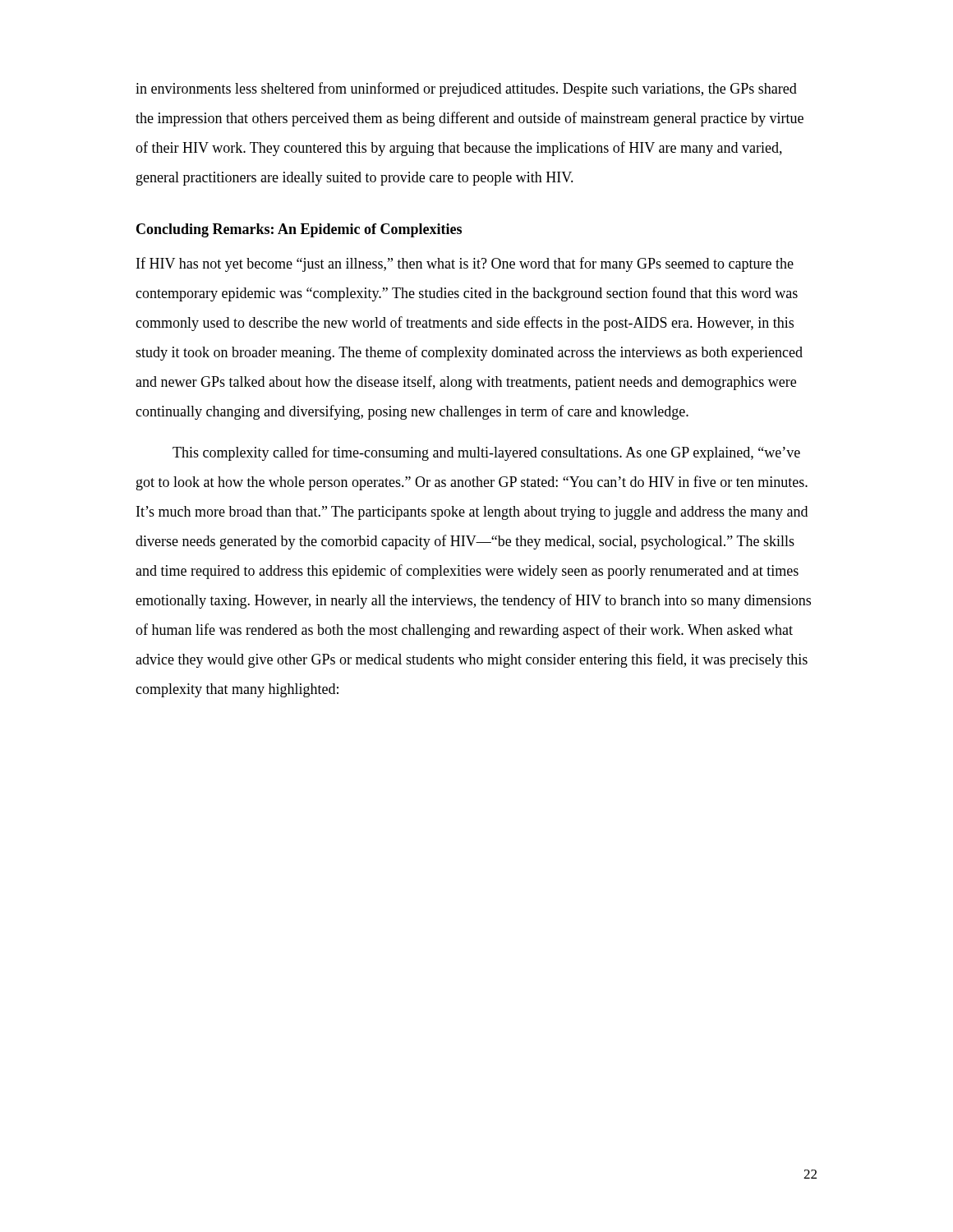Find the section header with the text "Concluding Remarks: An"
This screenshot has width=953, height=1232.
point(299,229)
